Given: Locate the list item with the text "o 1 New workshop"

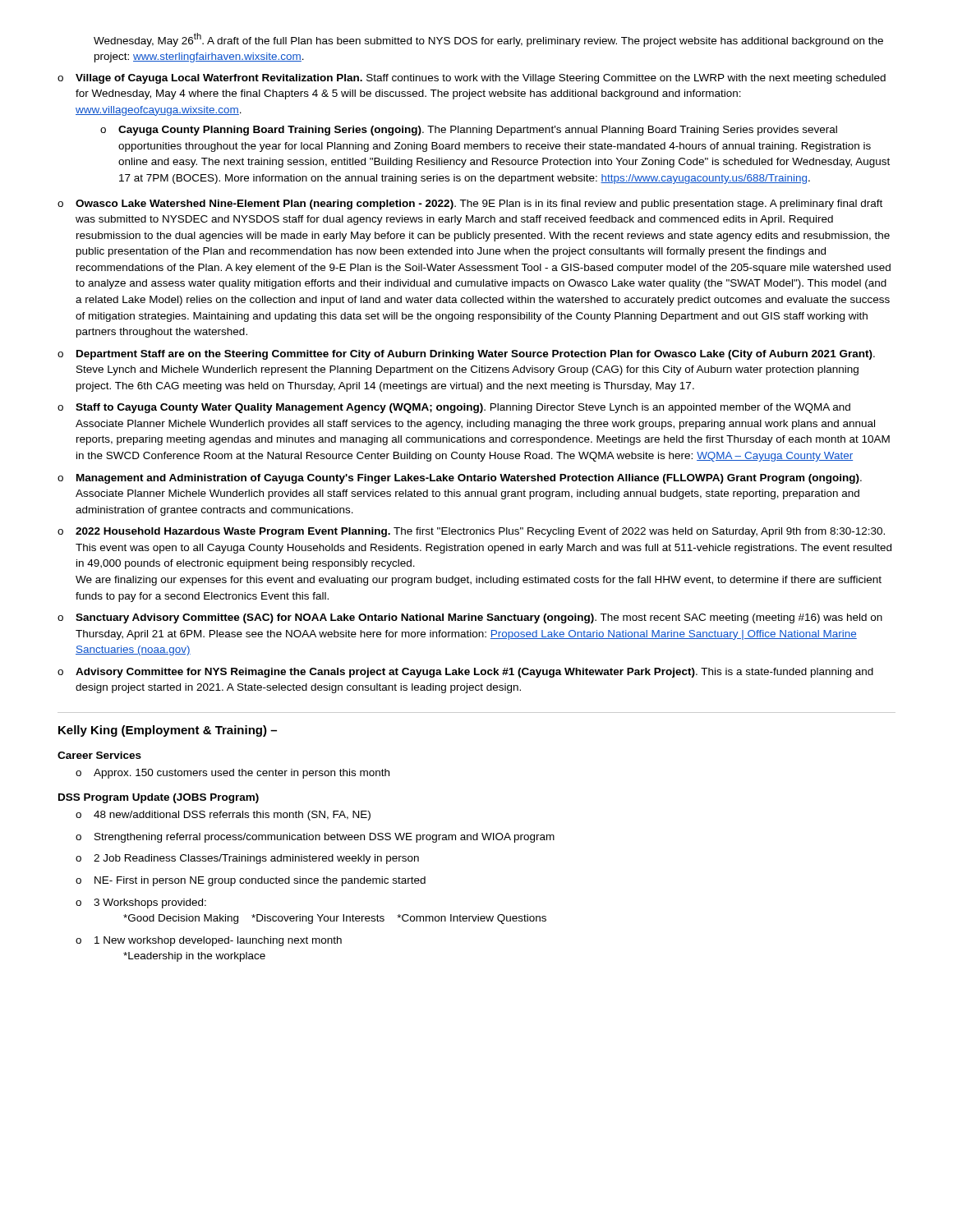Looking at the screenshot, I should [209, 941].
